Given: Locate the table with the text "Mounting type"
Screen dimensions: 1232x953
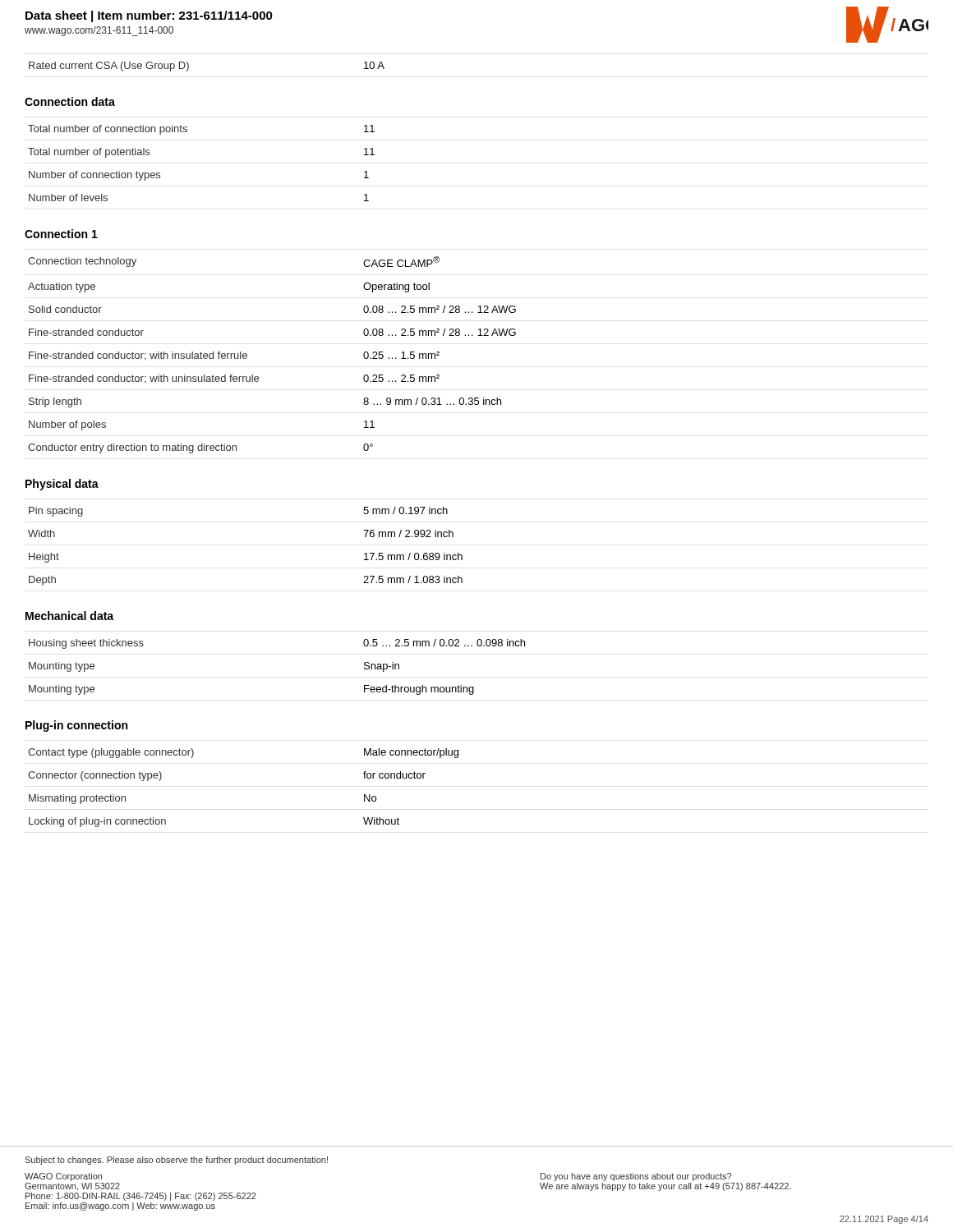Looking at the screenshot, I should click(x=476, y=666).
